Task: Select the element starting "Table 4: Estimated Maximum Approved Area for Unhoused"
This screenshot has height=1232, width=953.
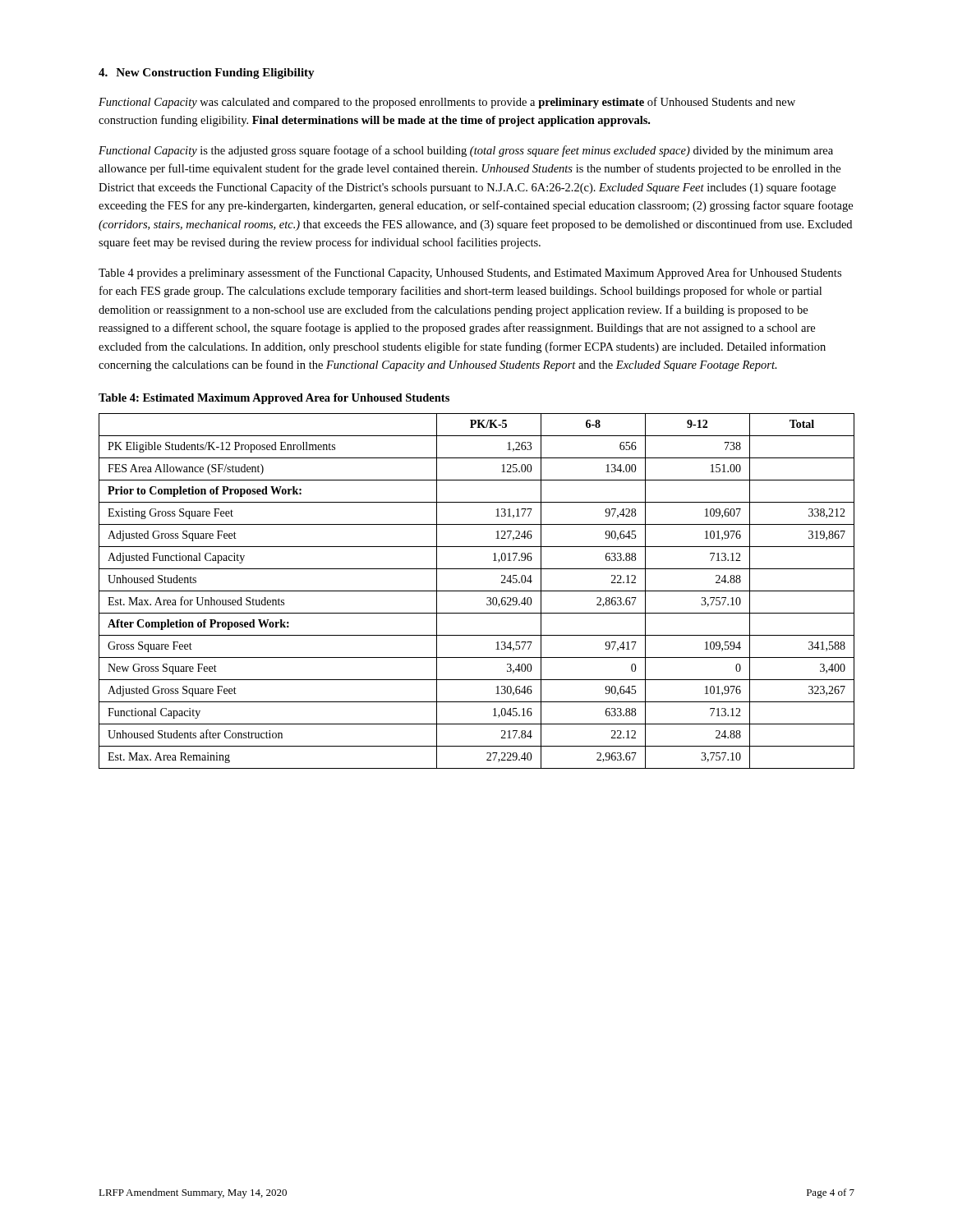Action: (274, 397)
